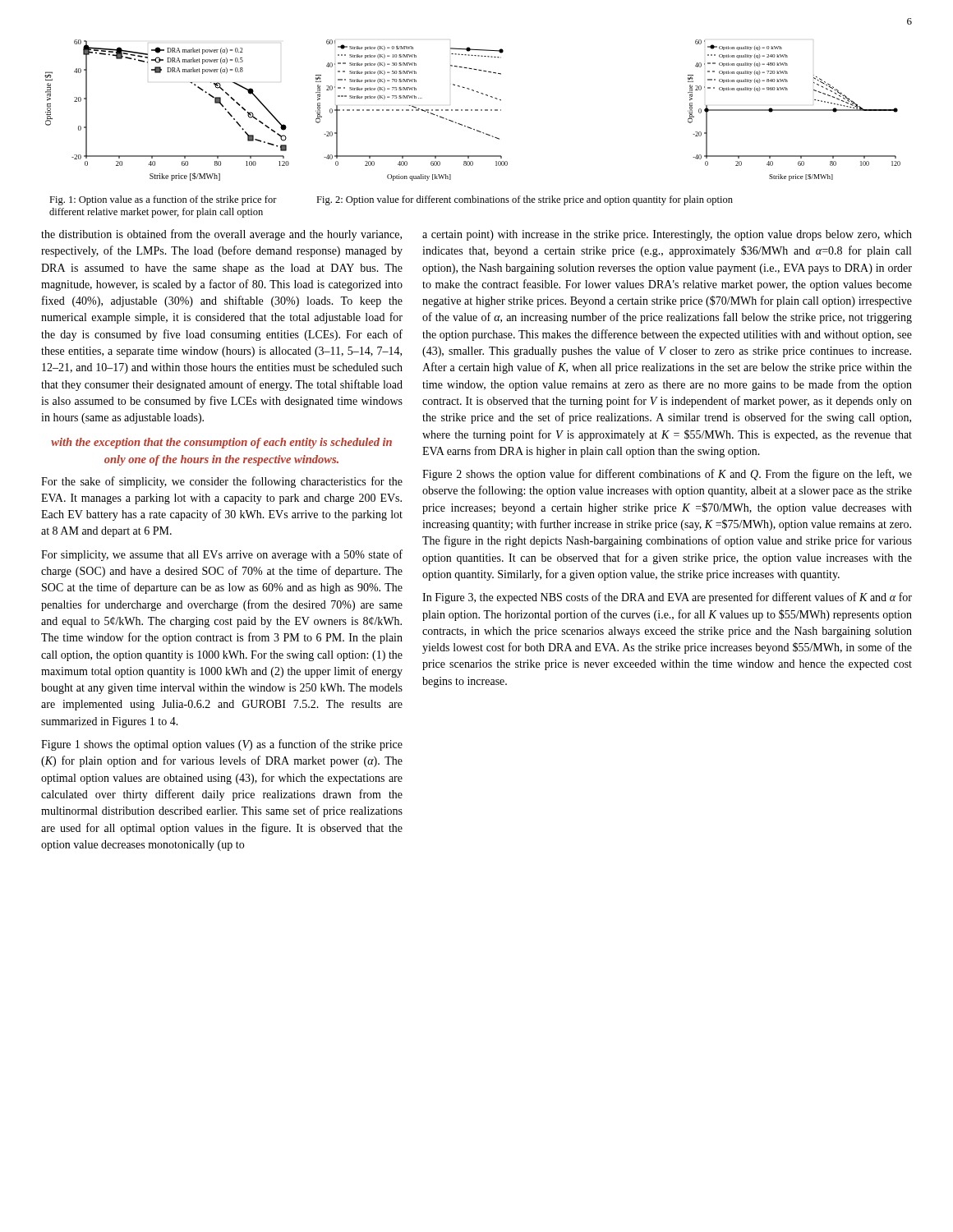Find the caption on this page that starts "Fig. 1: Option value"

[163, 206]
